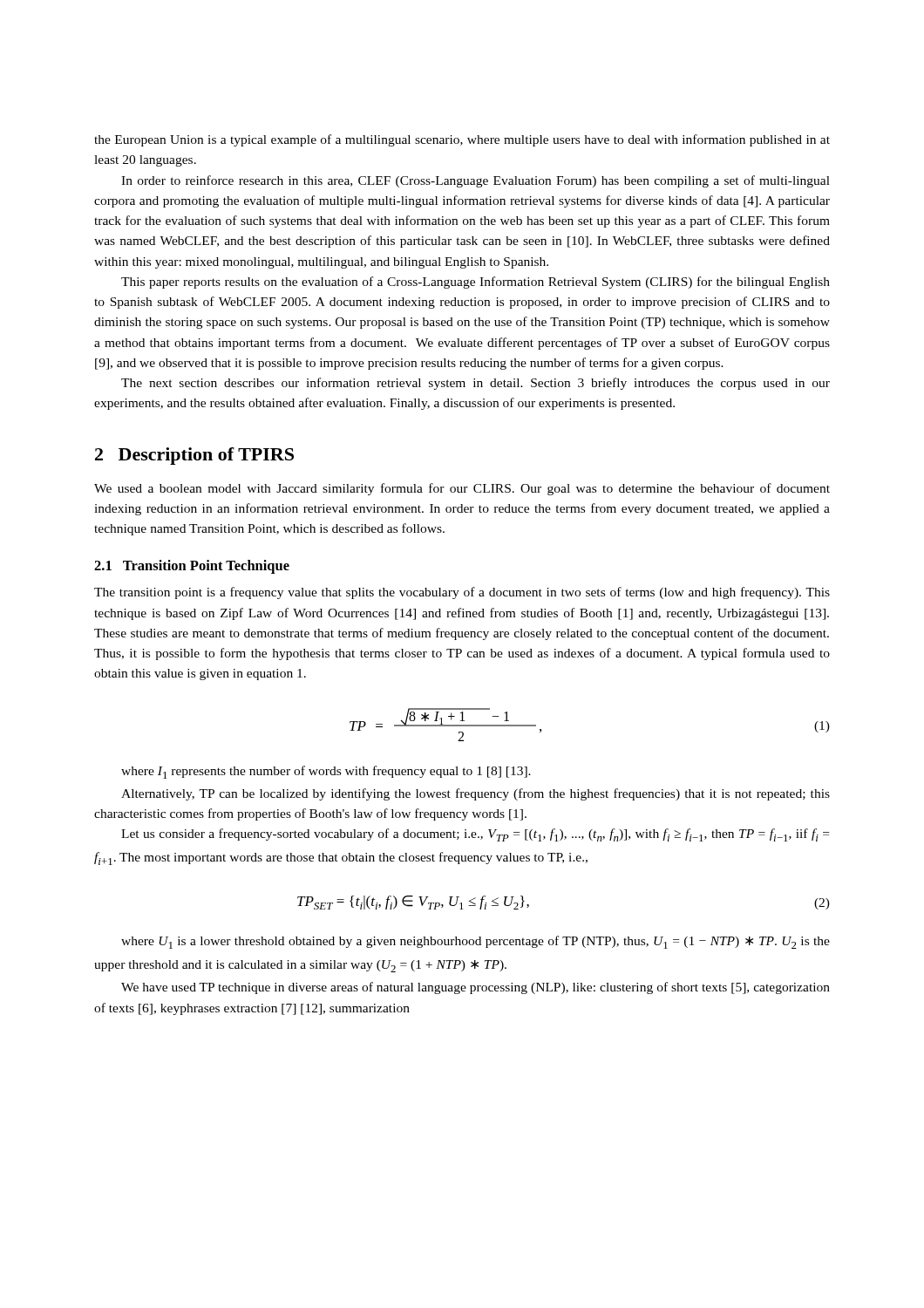
Task: Locate the block of text that opens with "where I1 represents the number of words with"
Action: click(x=462, y=815)
